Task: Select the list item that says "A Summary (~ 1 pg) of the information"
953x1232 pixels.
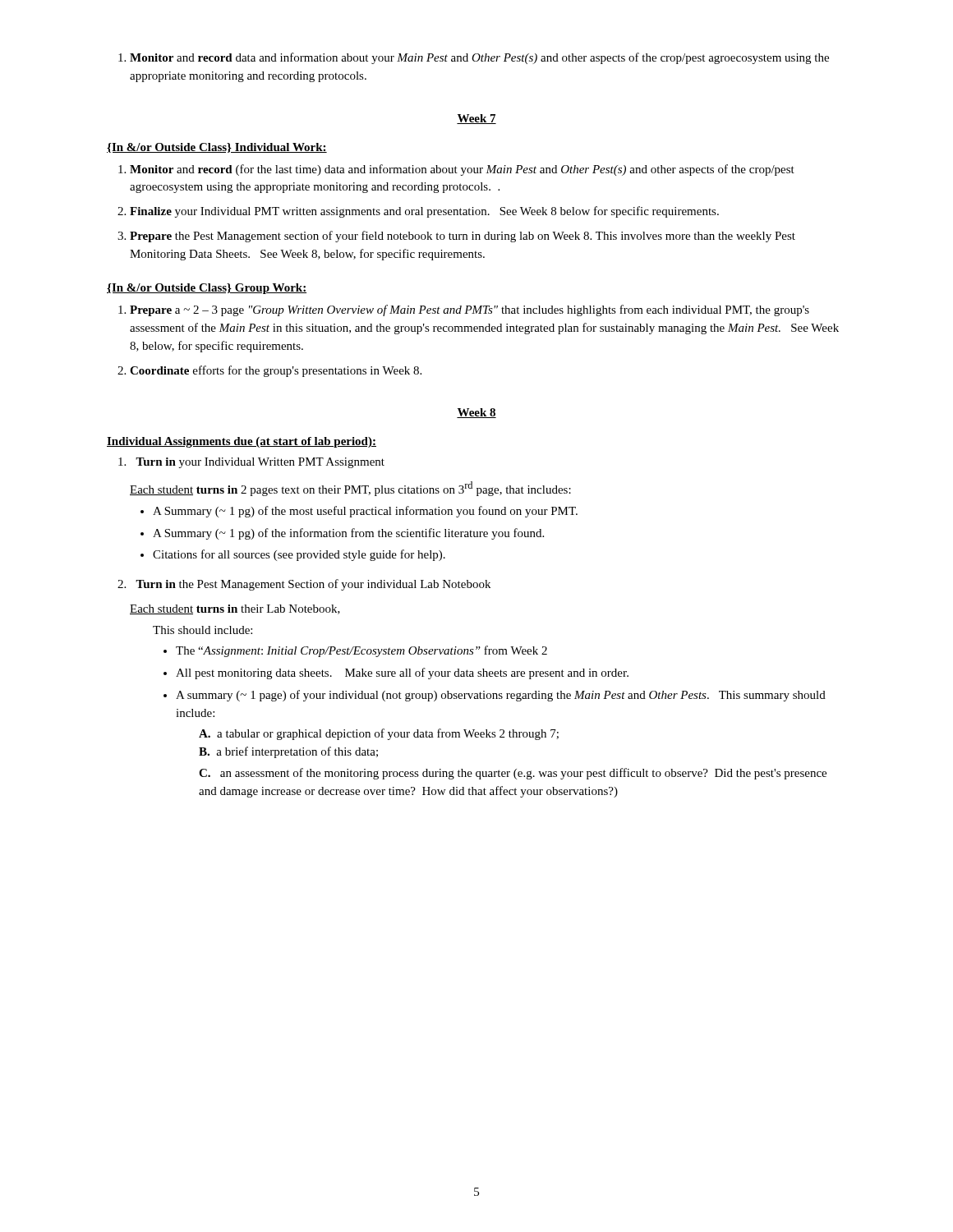Action: click(x=488, y=533)
